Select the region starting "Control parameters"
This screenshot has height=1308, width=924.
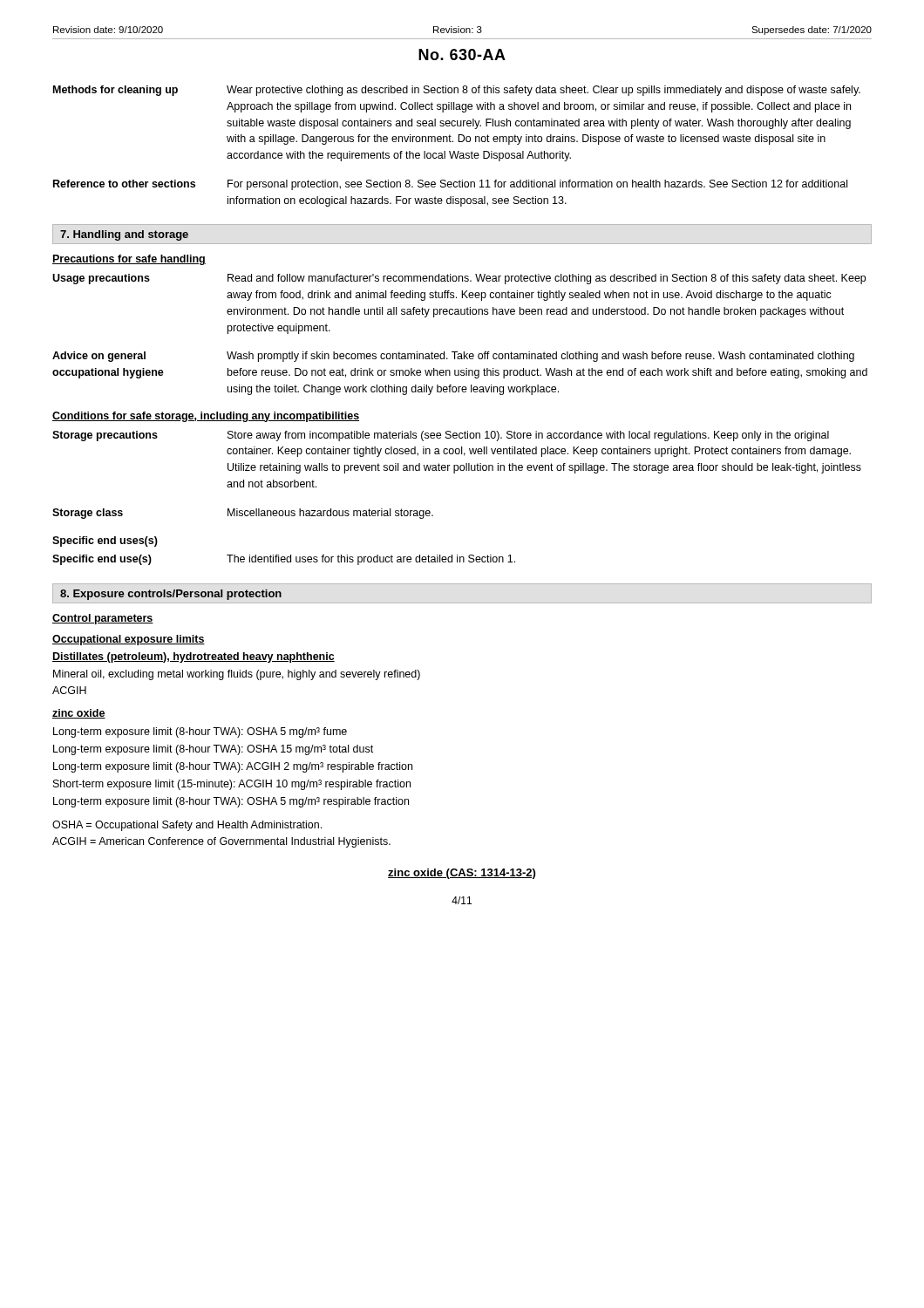tap(103, 618)
